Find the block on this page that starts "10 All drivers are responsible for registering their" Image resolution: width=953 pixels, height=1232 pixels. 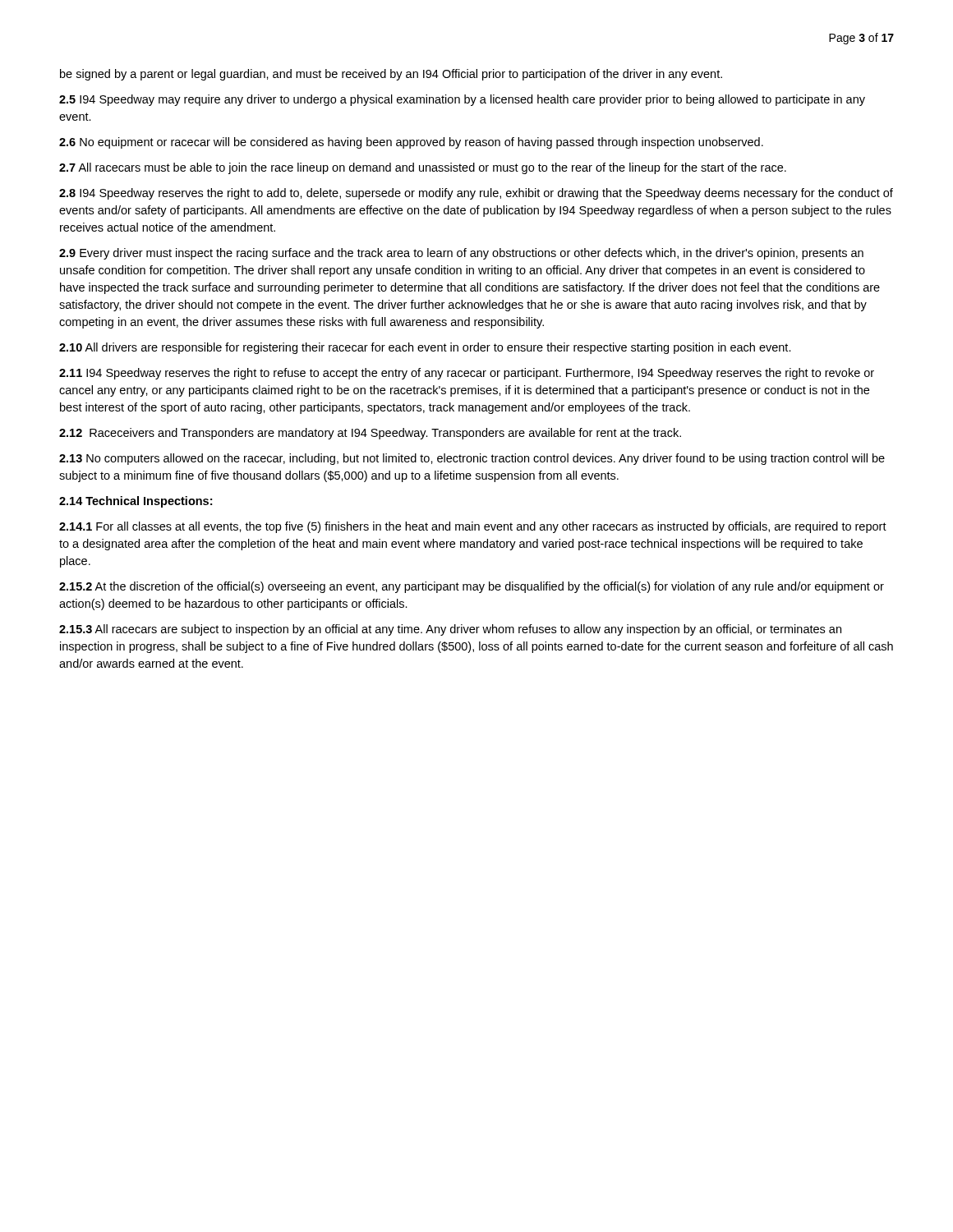coord(425,348)
